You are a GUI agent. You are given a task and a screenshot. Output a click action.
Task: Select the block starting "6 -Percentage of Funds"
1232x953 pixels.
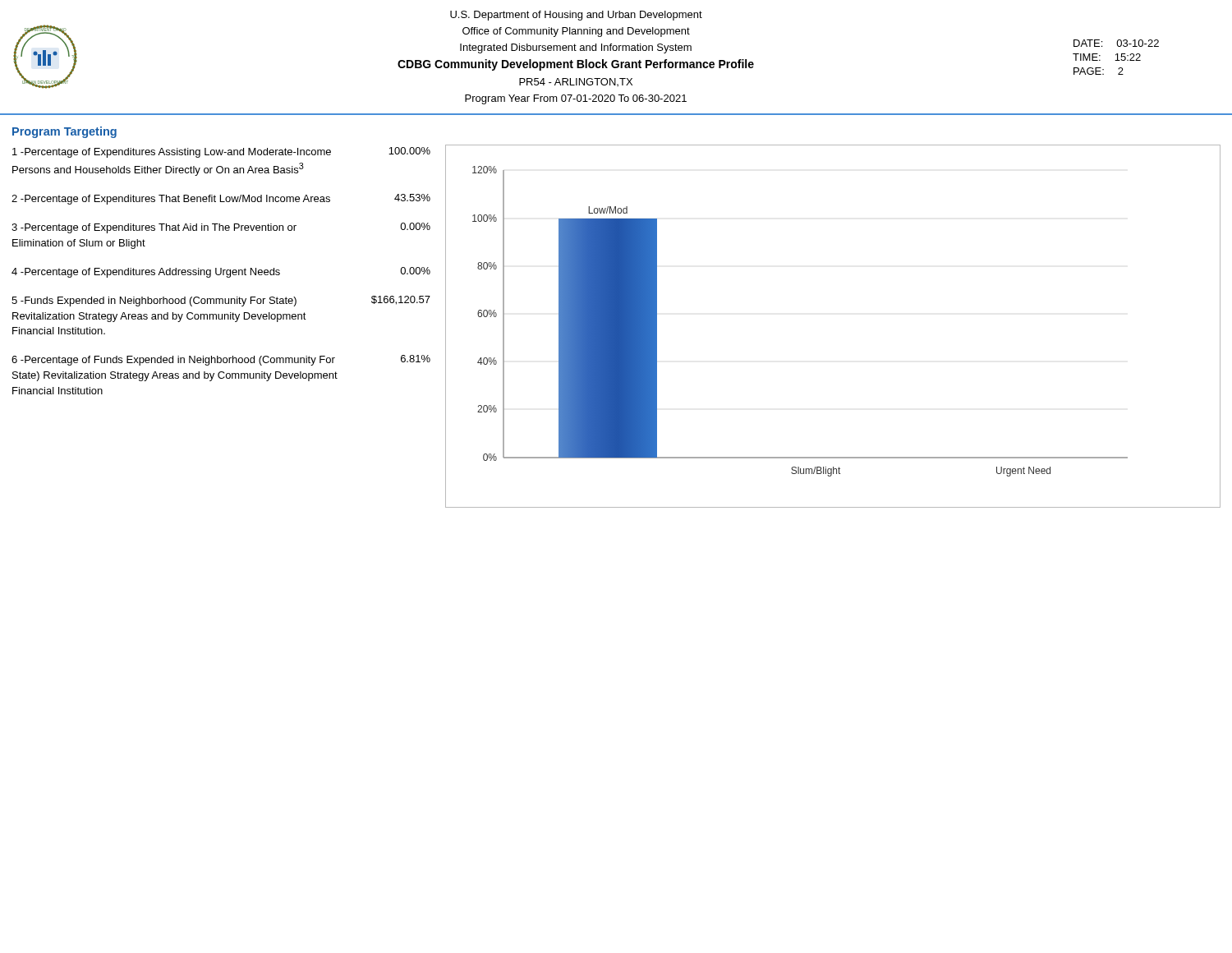coord(221,376)
